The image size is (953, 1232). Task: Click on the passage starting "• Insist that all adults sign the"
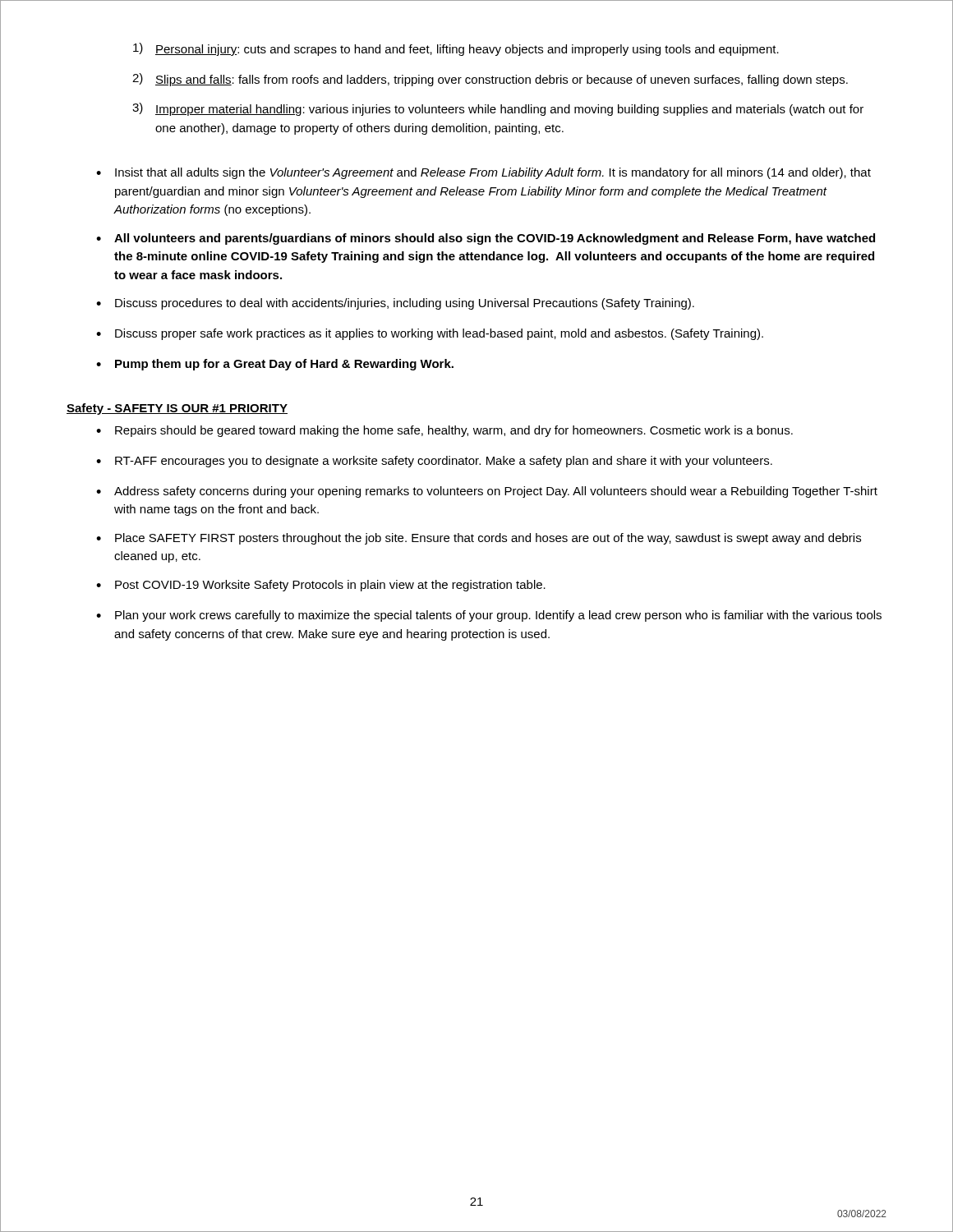[491, 191]
